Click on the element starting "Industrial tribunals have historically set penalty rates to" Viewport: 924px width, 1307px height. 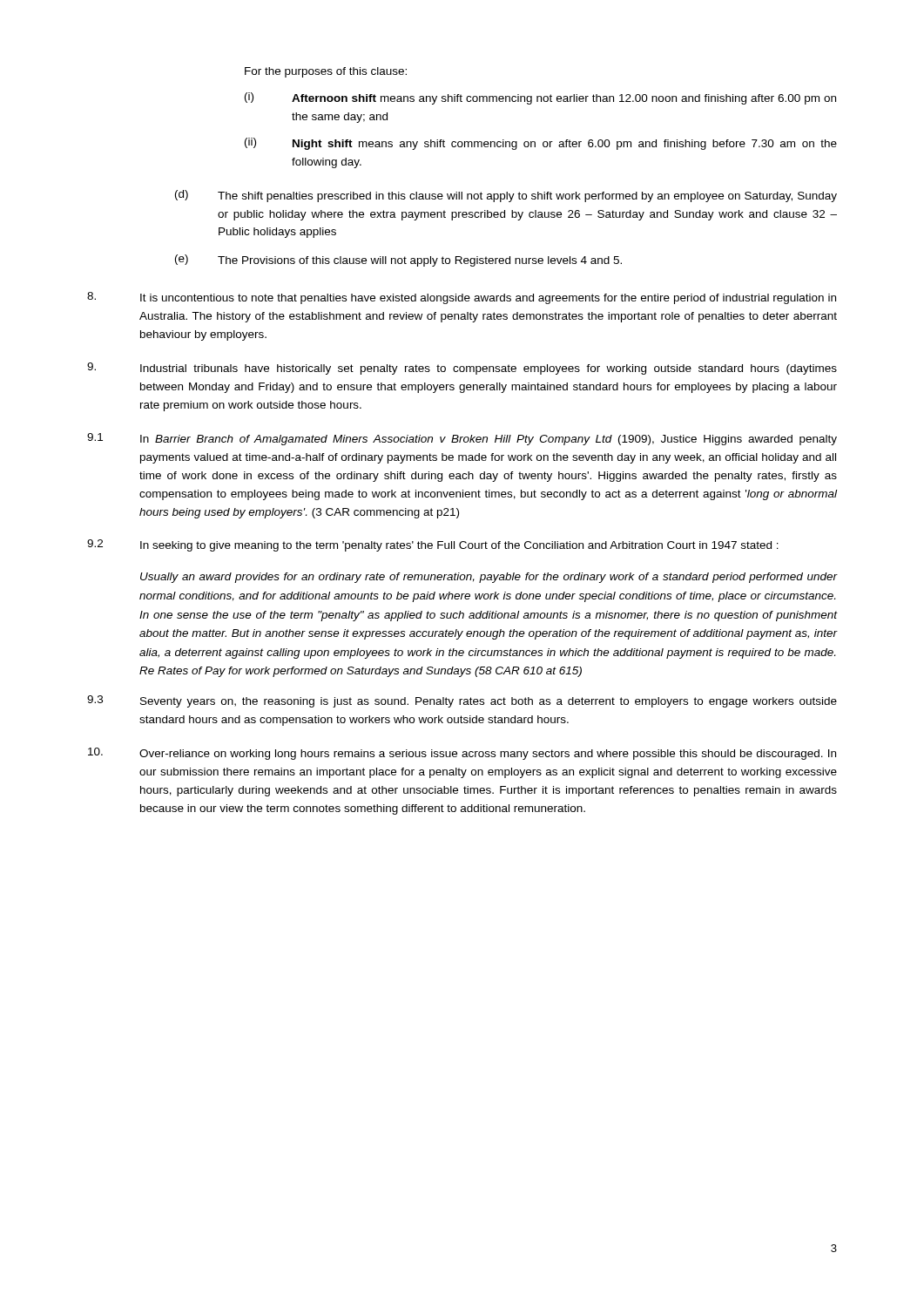462,387
